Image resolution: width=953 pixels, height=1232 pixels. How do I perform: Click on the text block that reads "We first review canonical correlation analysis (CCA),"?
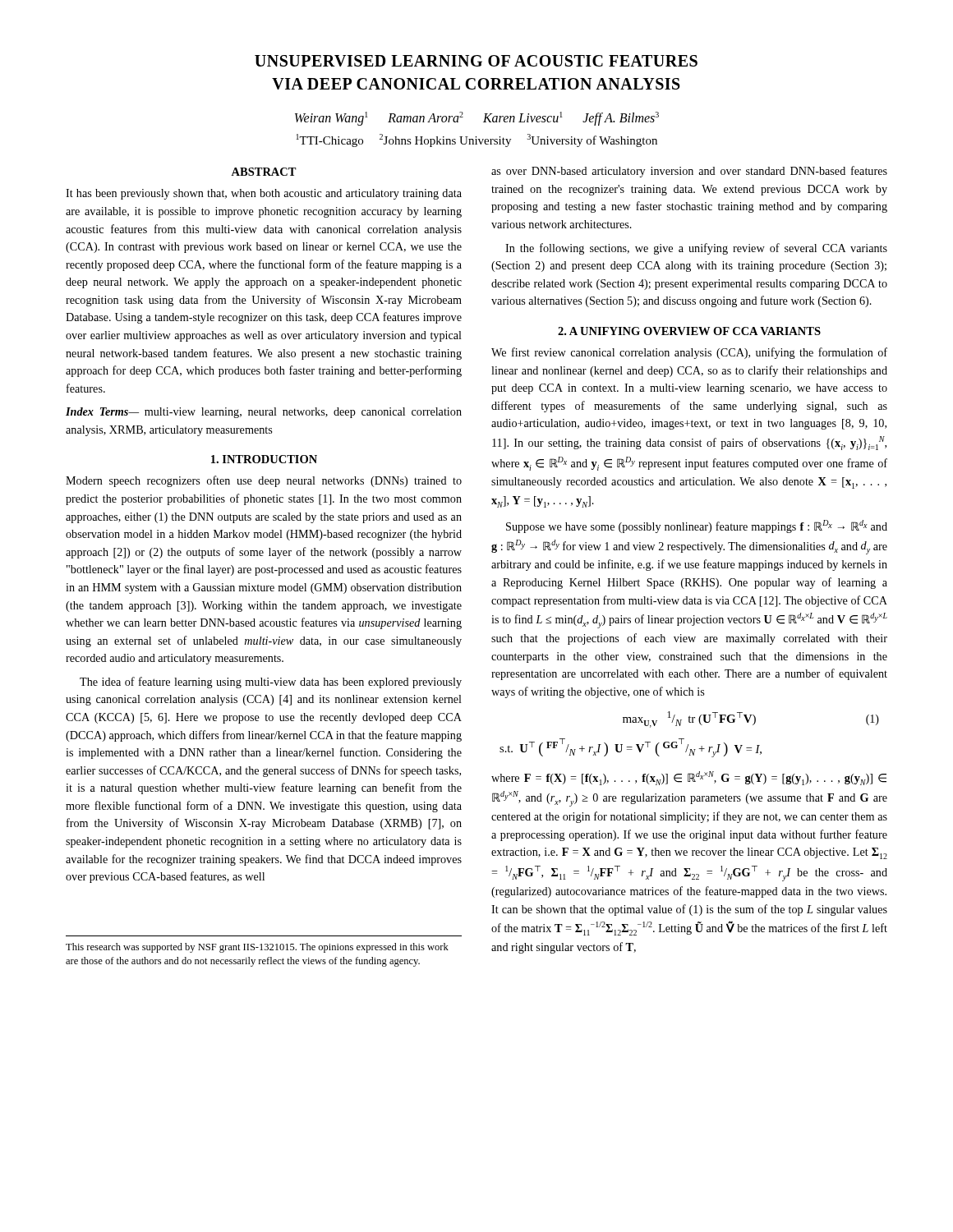point(689,522)
